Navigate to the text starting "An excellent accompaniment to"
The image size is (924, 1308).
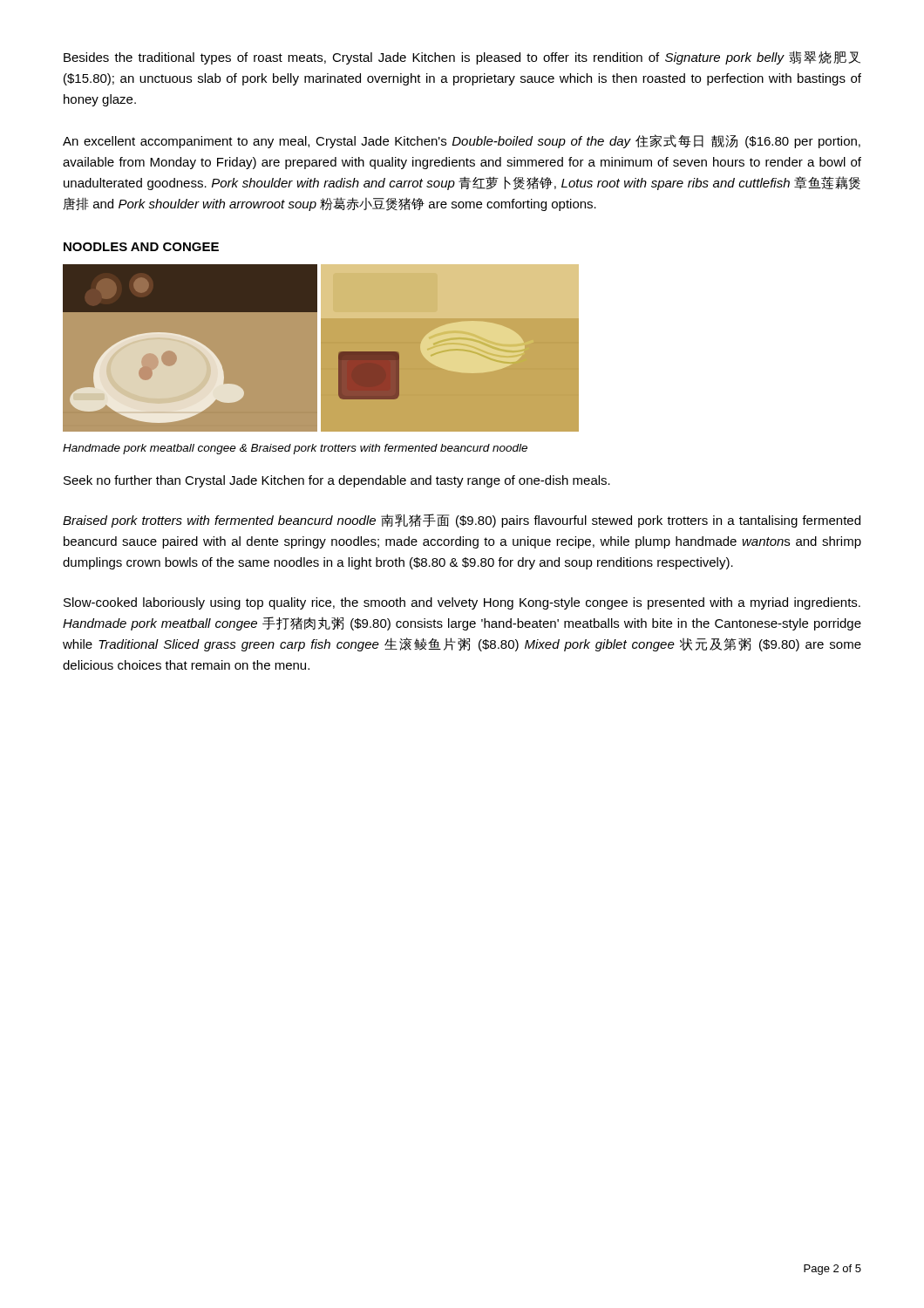click(462, 172)
